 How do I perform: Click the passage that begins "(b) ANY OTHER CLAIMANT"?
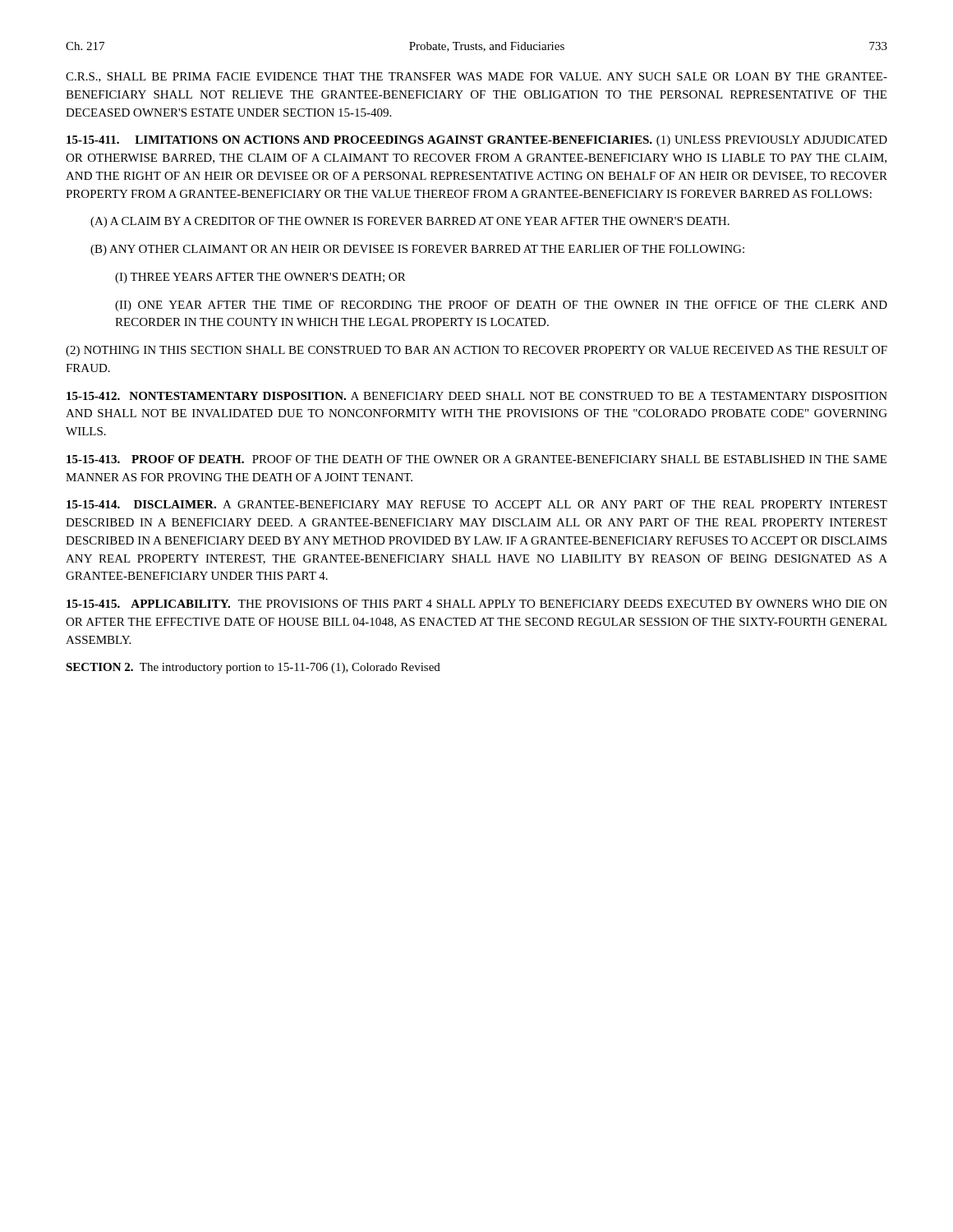point(418,249)
